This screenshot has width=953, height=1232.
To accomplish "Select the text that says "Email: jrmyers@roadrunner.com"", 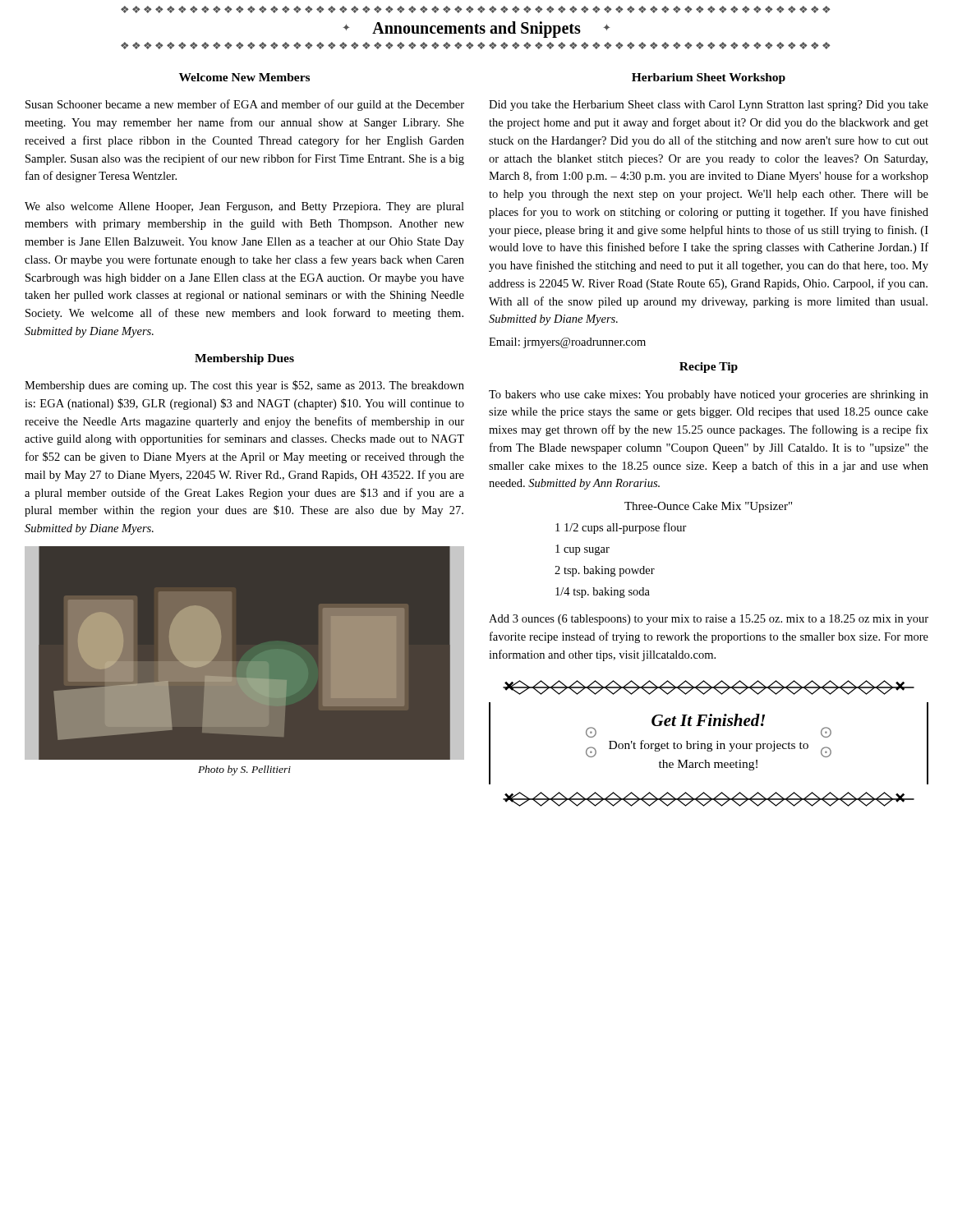I will point(567,343).
